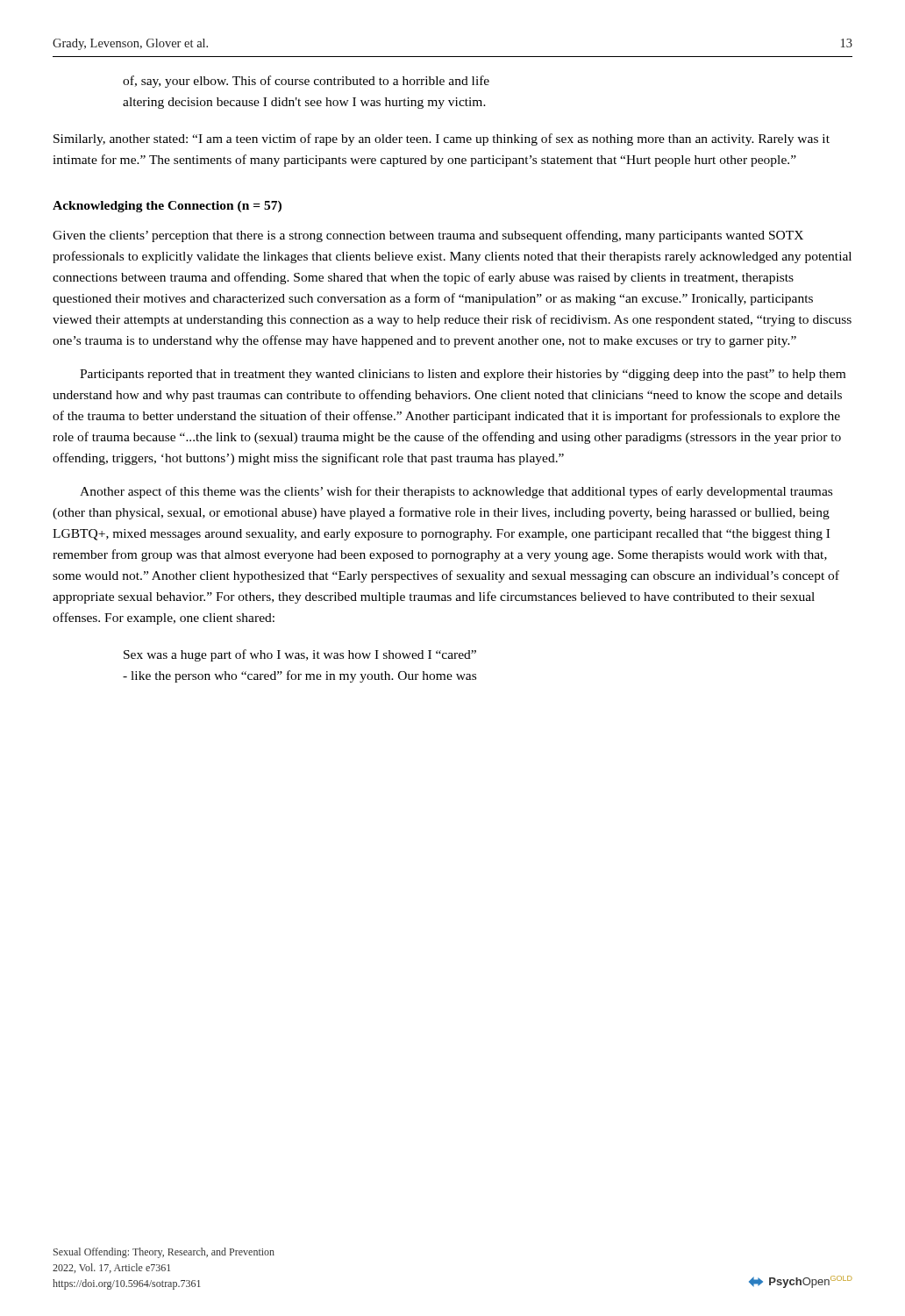Locate the region starting "Another aspect of this theme"

[x=452, y=555]
